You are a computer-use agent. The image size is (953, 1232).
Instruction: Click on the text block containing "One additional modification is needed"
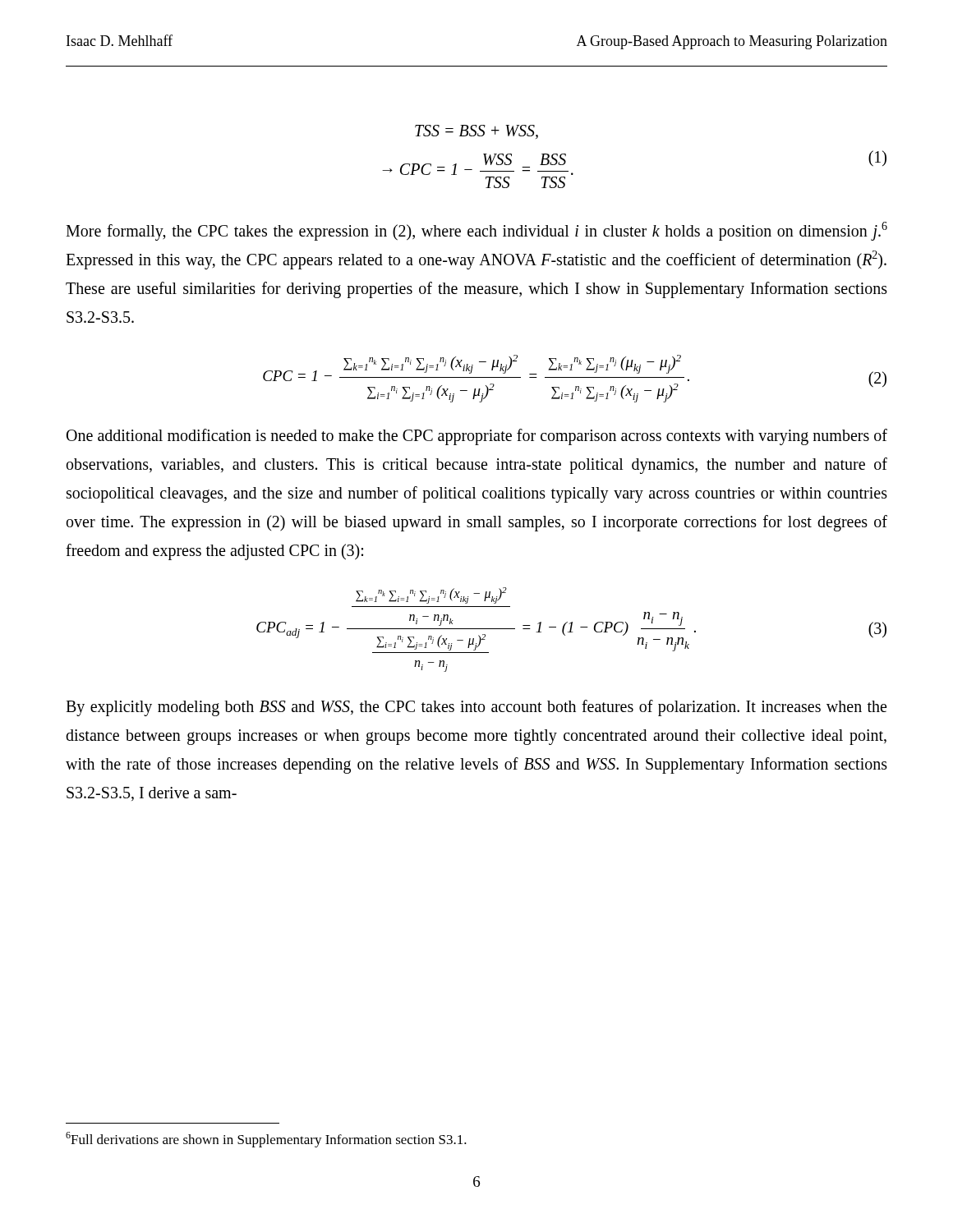[x=476, y=493]
